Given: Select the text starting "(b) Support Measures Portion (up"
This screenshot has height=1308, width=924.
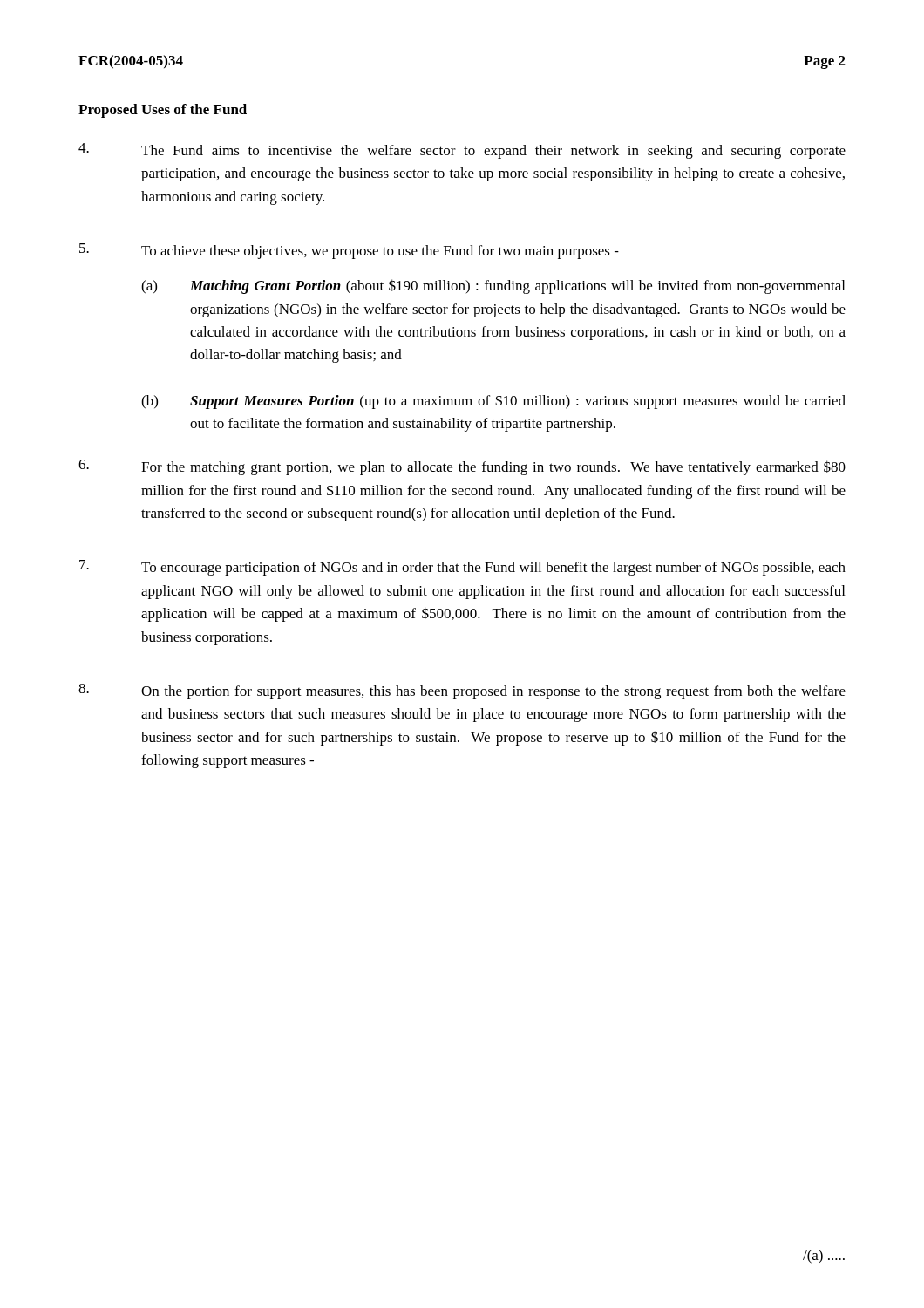Looking at the screenshot, I should tap(493, 413).
